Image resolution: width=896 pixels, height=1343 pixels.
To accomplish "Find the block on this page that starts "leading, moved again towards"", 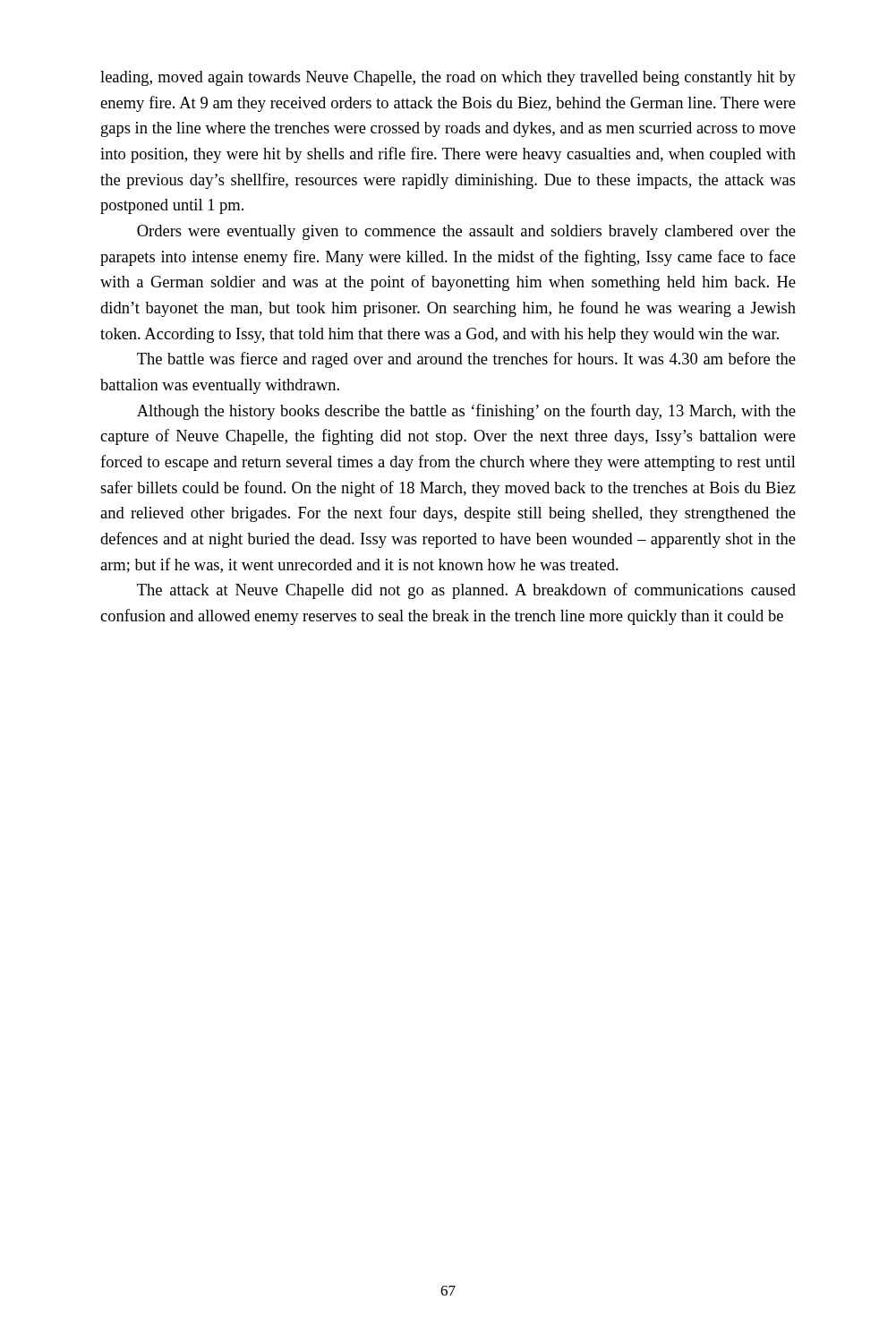I will (x=448, y=347).
